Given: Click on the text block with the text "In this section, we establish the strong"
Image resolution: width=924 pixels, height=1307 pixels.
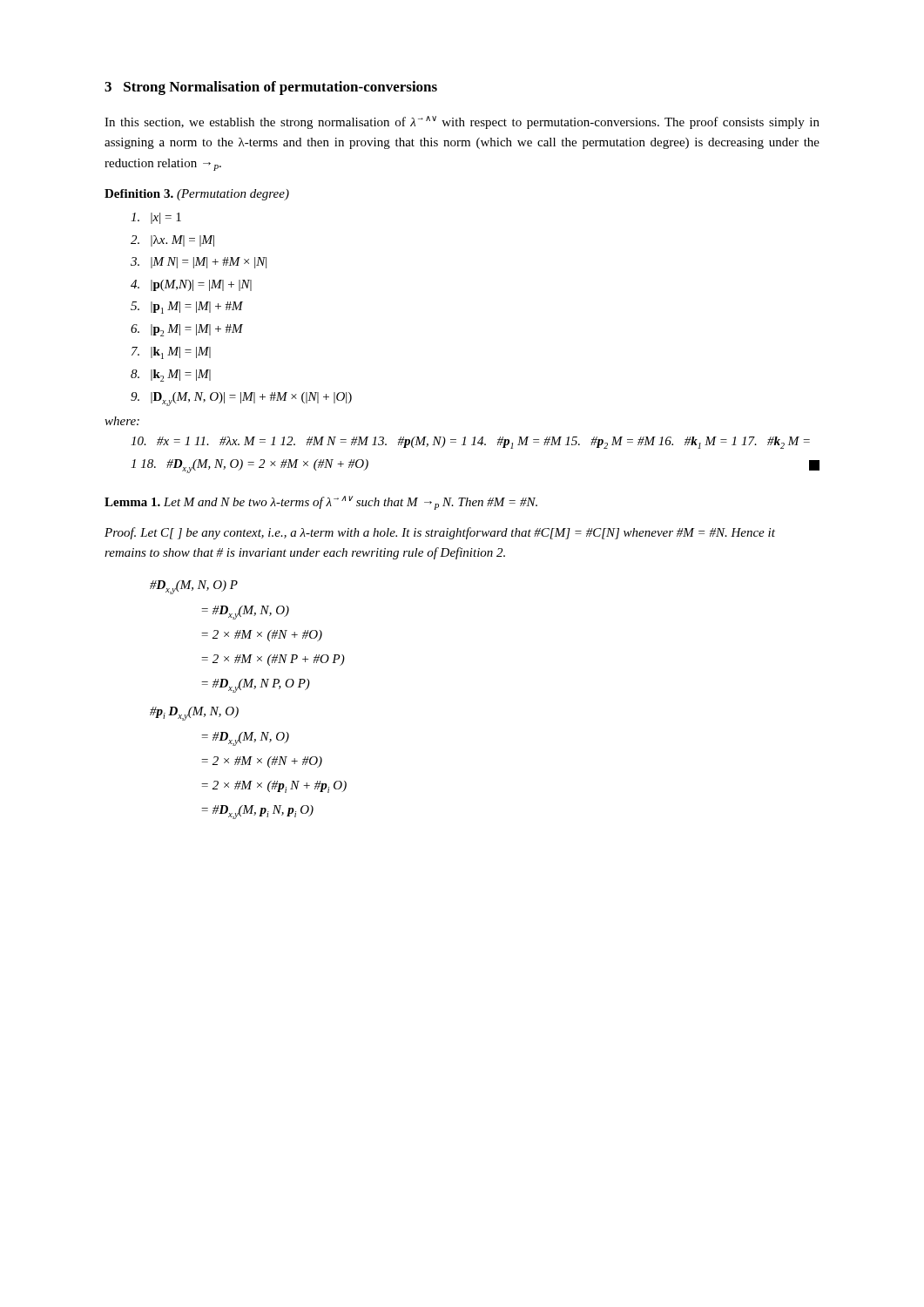Looking at the screenshot, I should point(462,143).
